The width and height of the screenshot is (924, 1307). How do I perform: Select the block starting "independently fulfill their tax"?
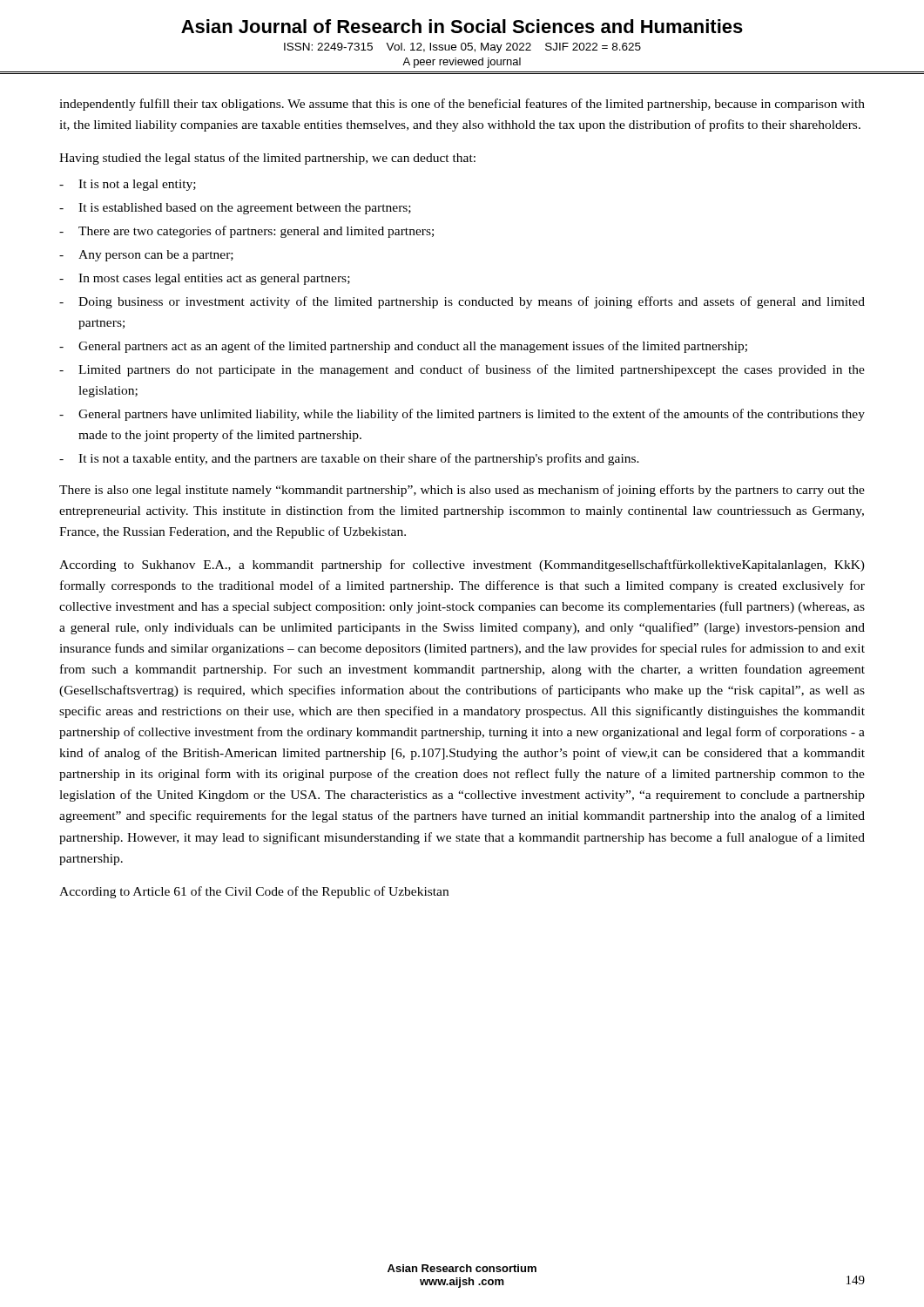tap(462, 114)
